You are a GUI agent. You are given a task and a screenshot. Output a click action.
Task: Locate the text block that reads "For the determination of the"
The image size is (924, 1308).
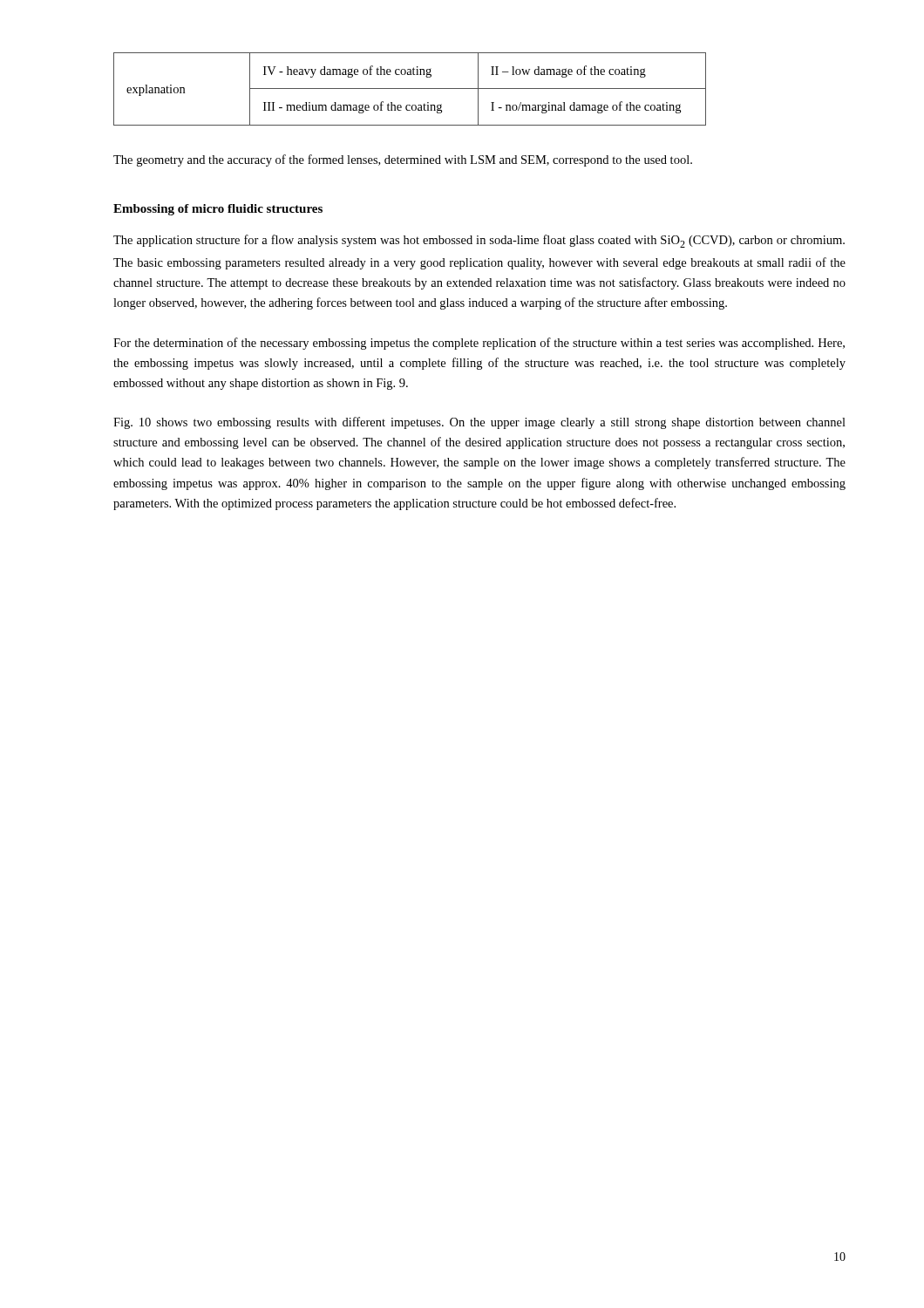point(479,363)
